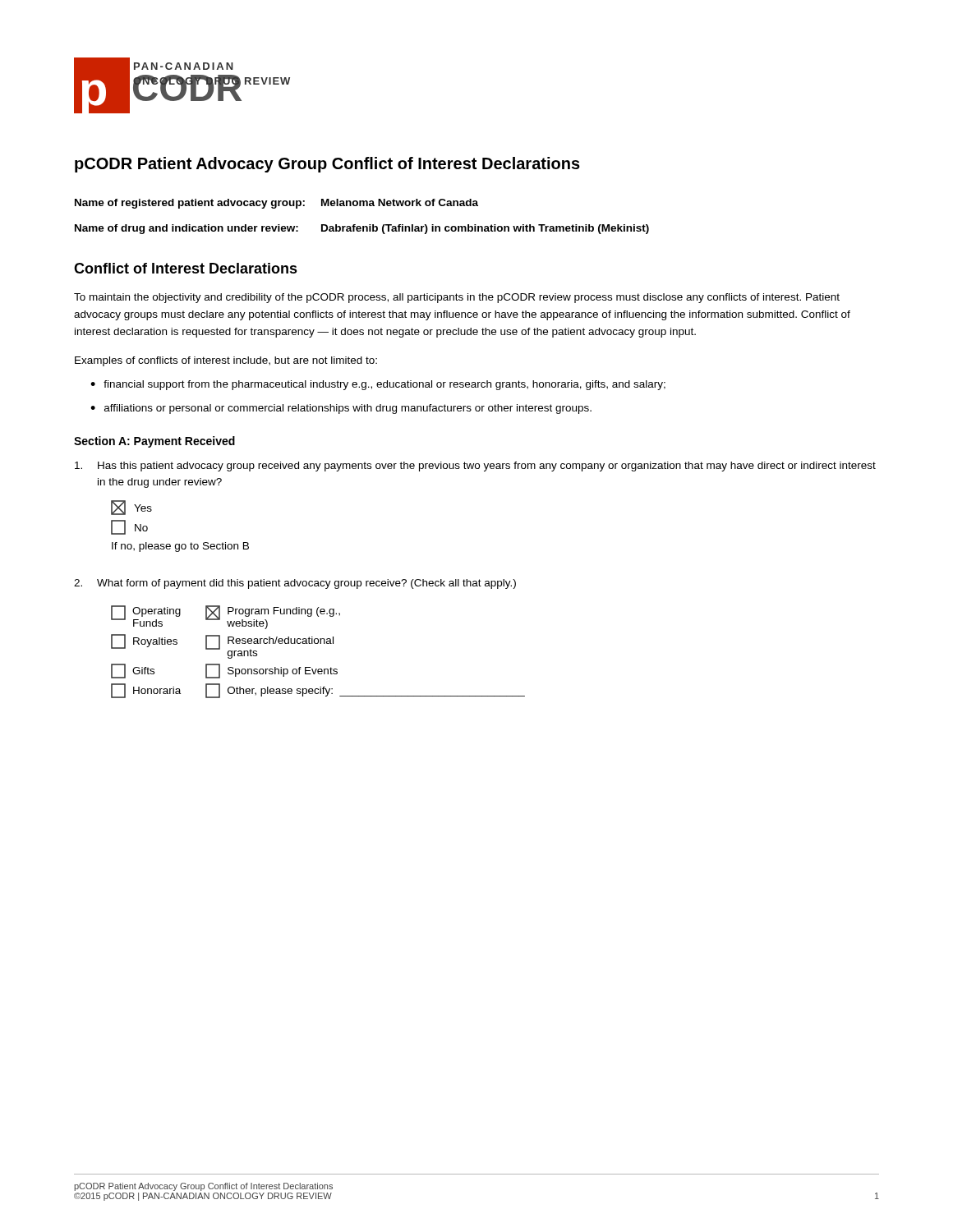Image resolution: width=953 pixels, height=1232 pixels.
Task: Click the logo
Action: tap(476, 90)
